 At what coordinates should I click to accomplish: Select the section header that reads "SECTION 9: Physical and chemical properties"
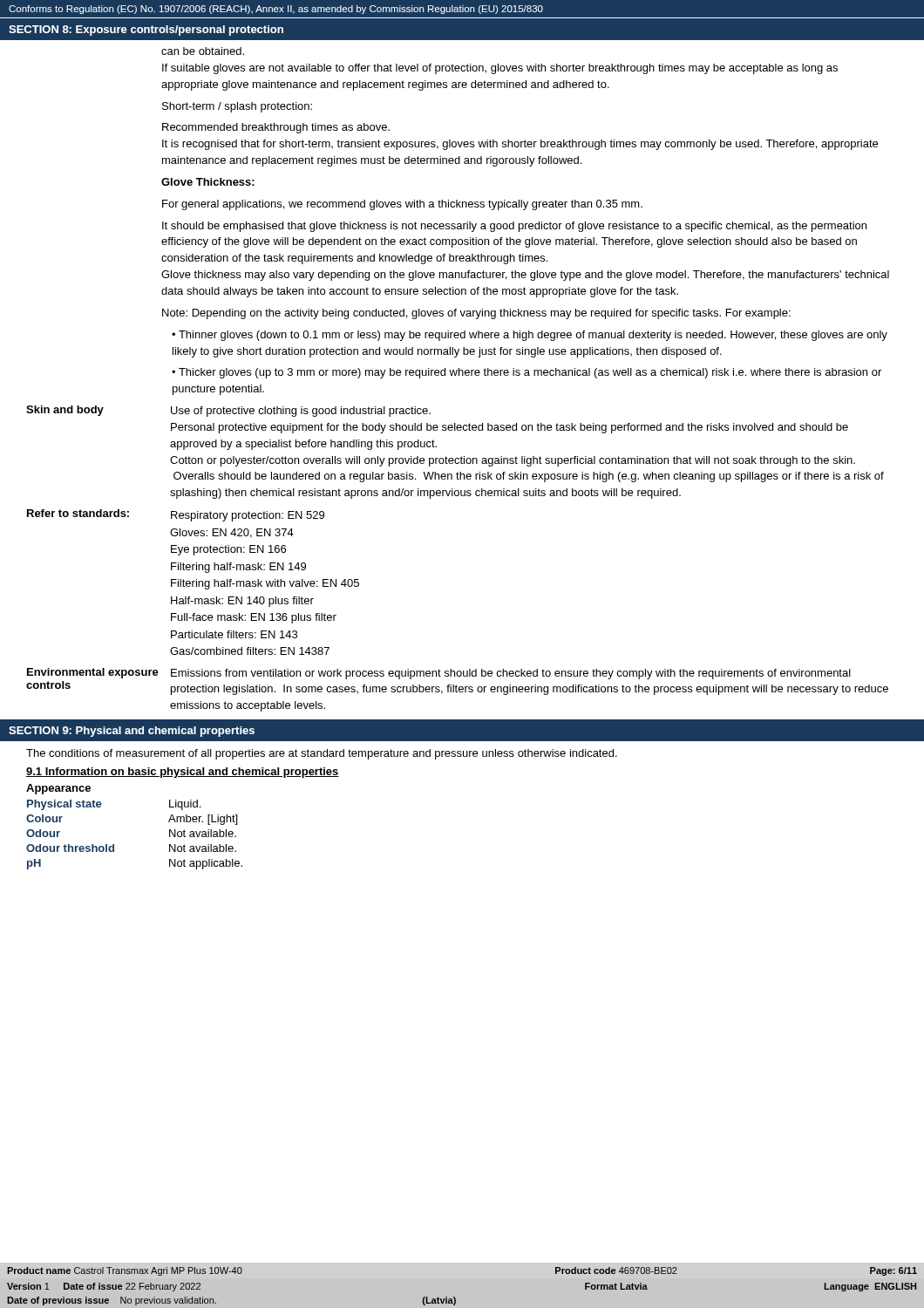click(x=132, y=730)
